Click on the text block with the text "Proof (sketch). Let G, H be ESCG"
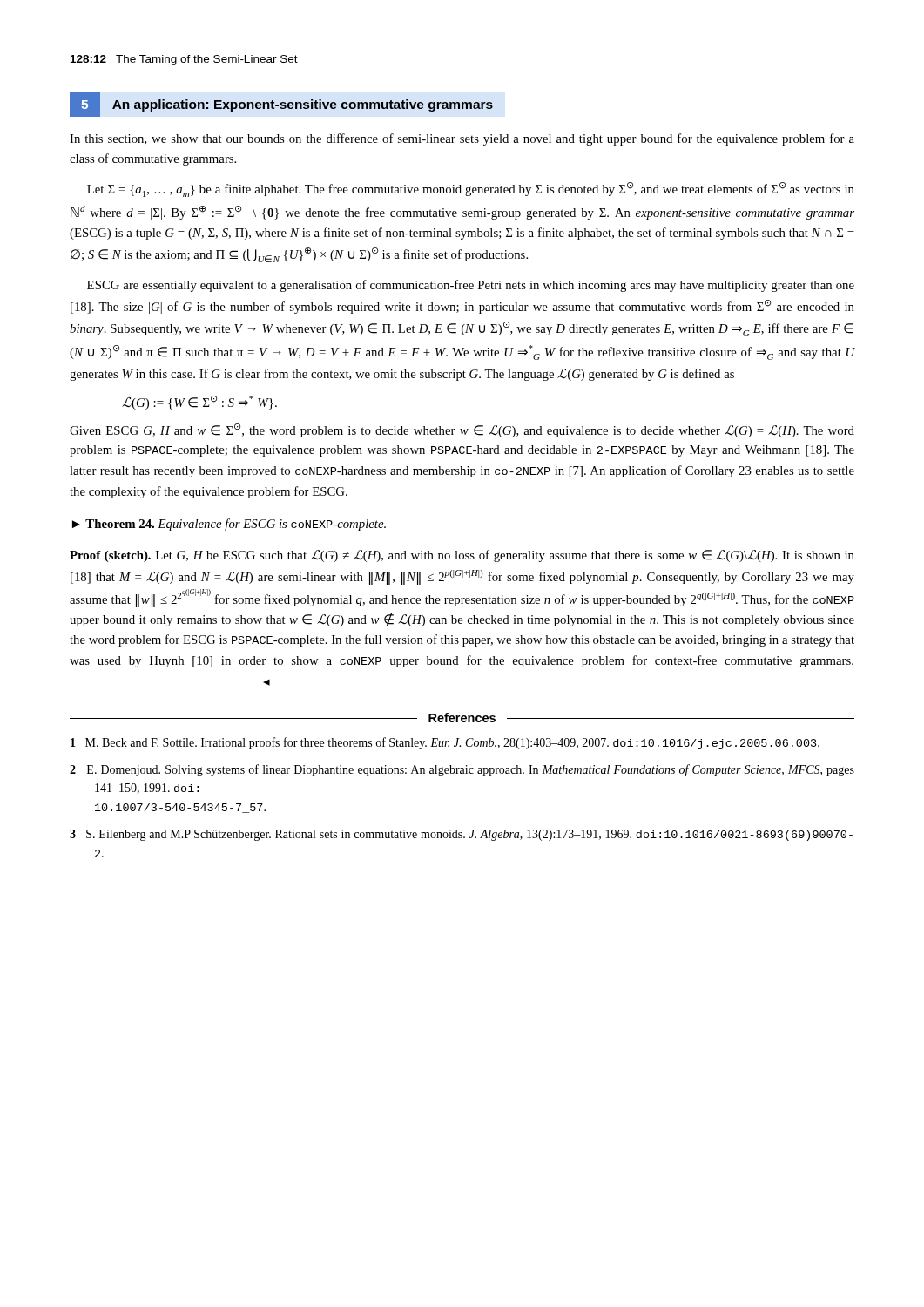 click(462, 618)
